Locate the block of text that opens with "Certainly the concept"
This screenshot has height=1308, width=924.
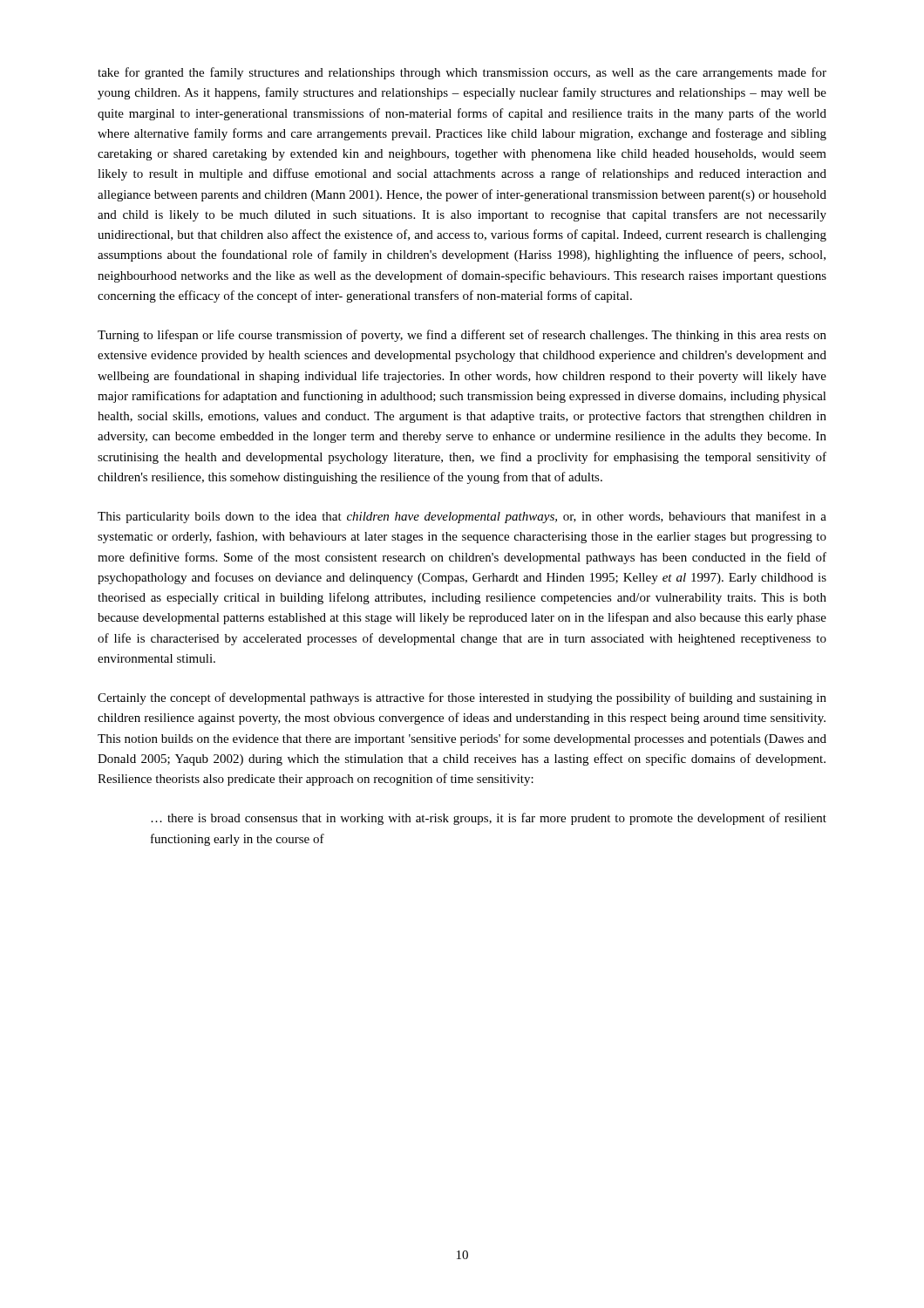point(462,738)
